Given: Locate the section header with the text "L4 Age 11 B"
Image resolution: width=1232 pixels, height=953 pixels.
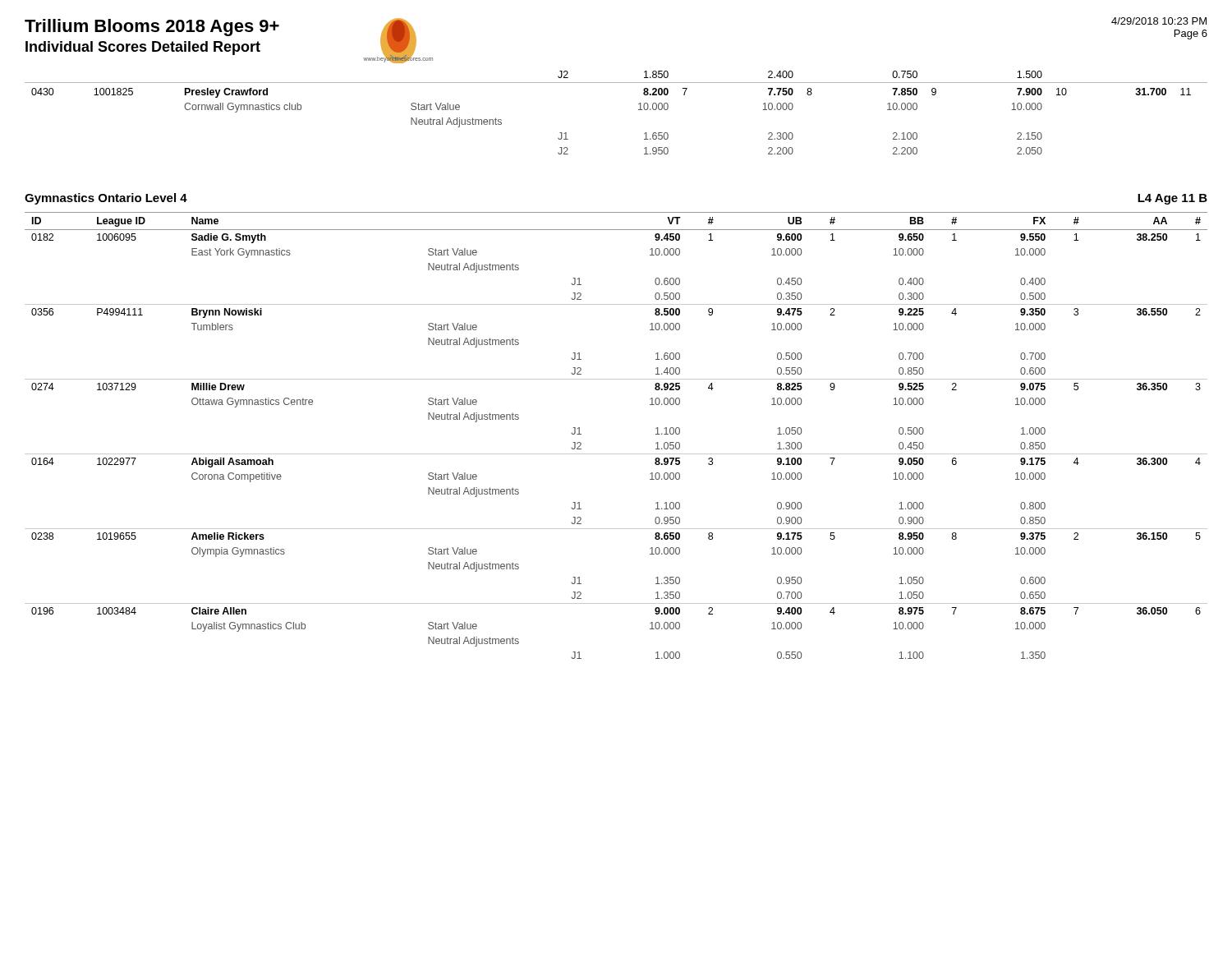Looking at the screenshot, I should [x=1172, y=198].
